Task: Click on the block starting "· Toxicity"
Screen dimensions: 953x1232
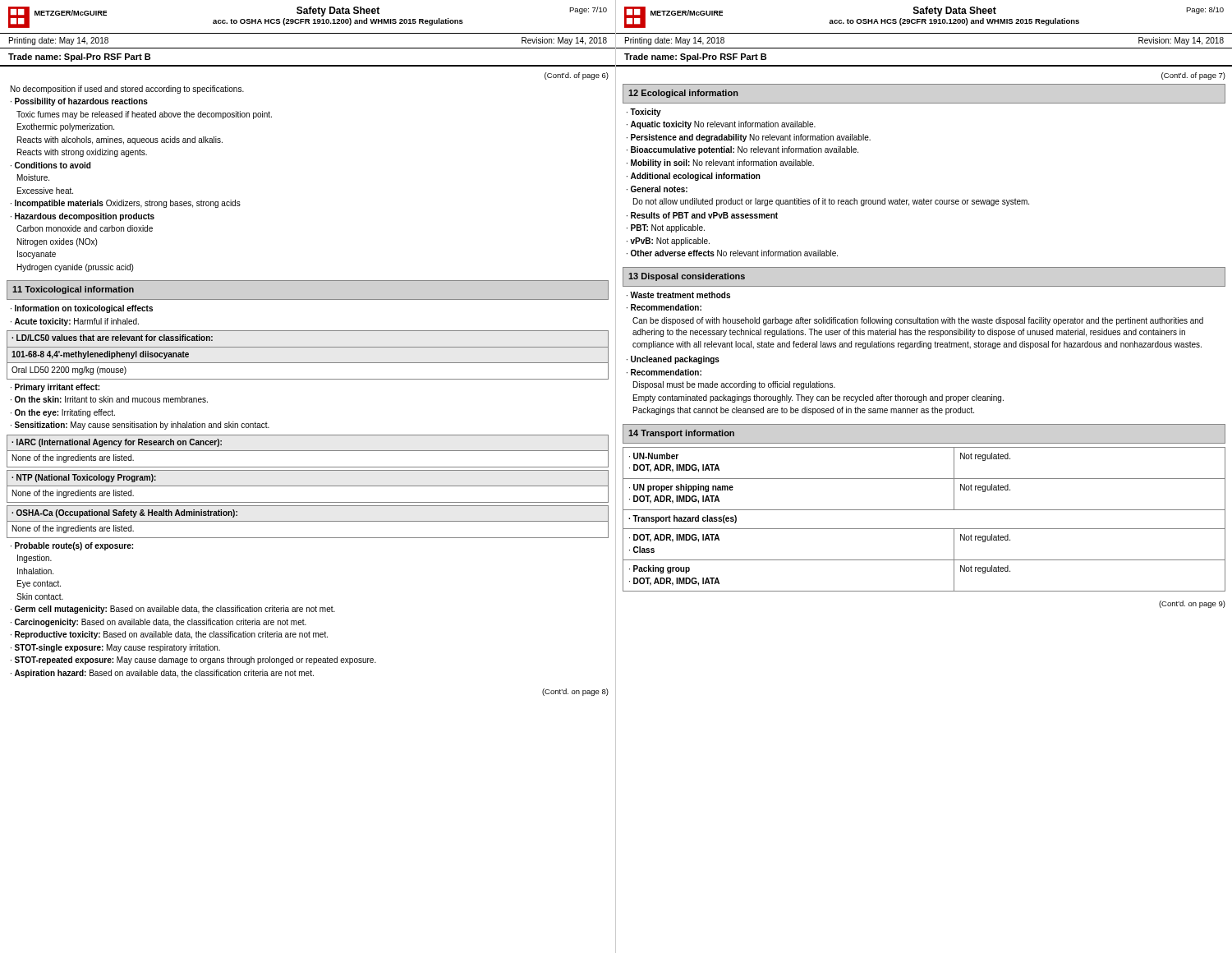Action: [643, 112]
